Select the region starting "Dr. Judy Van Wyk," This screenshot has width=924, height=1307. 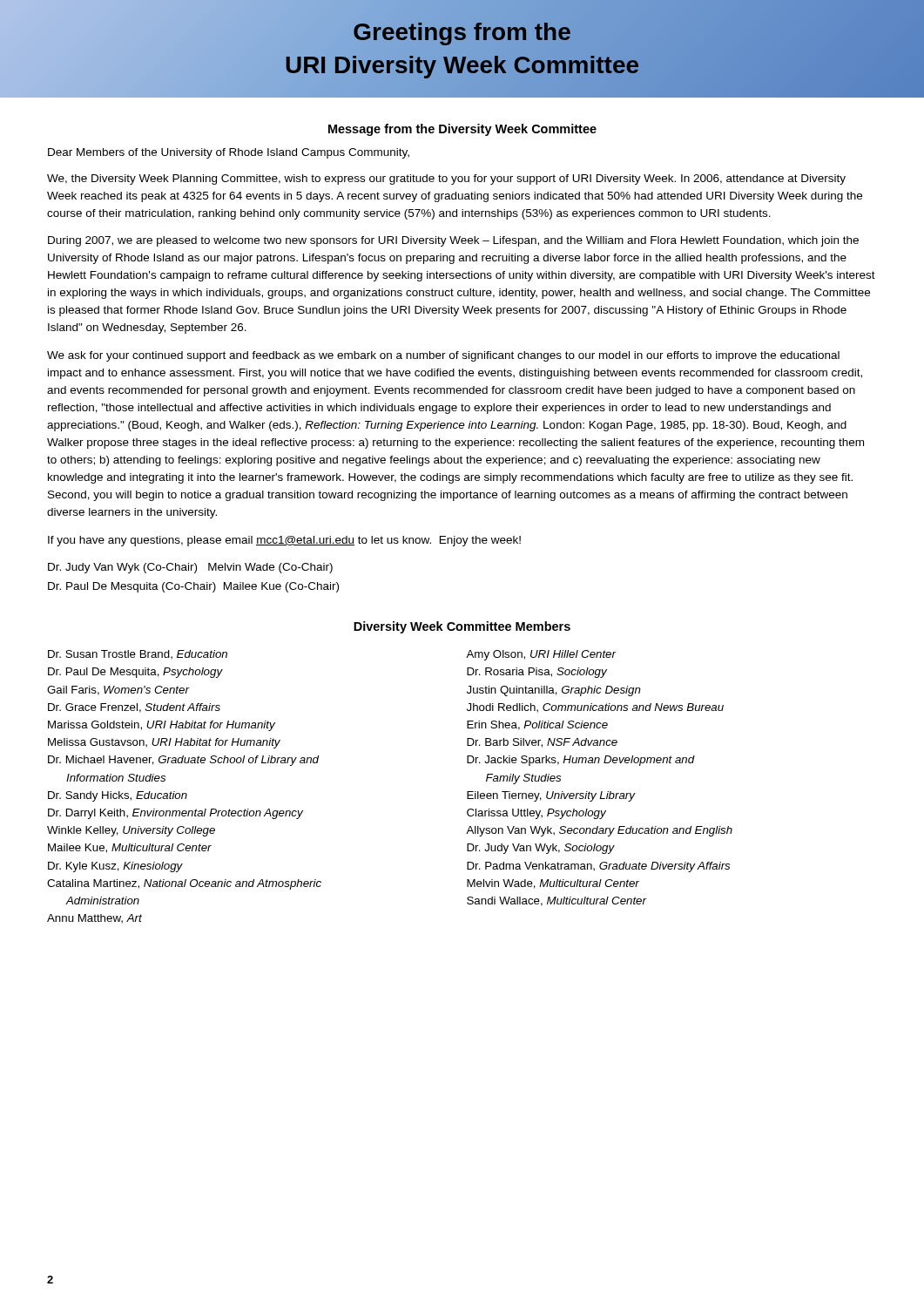click(x=540, y=848)
